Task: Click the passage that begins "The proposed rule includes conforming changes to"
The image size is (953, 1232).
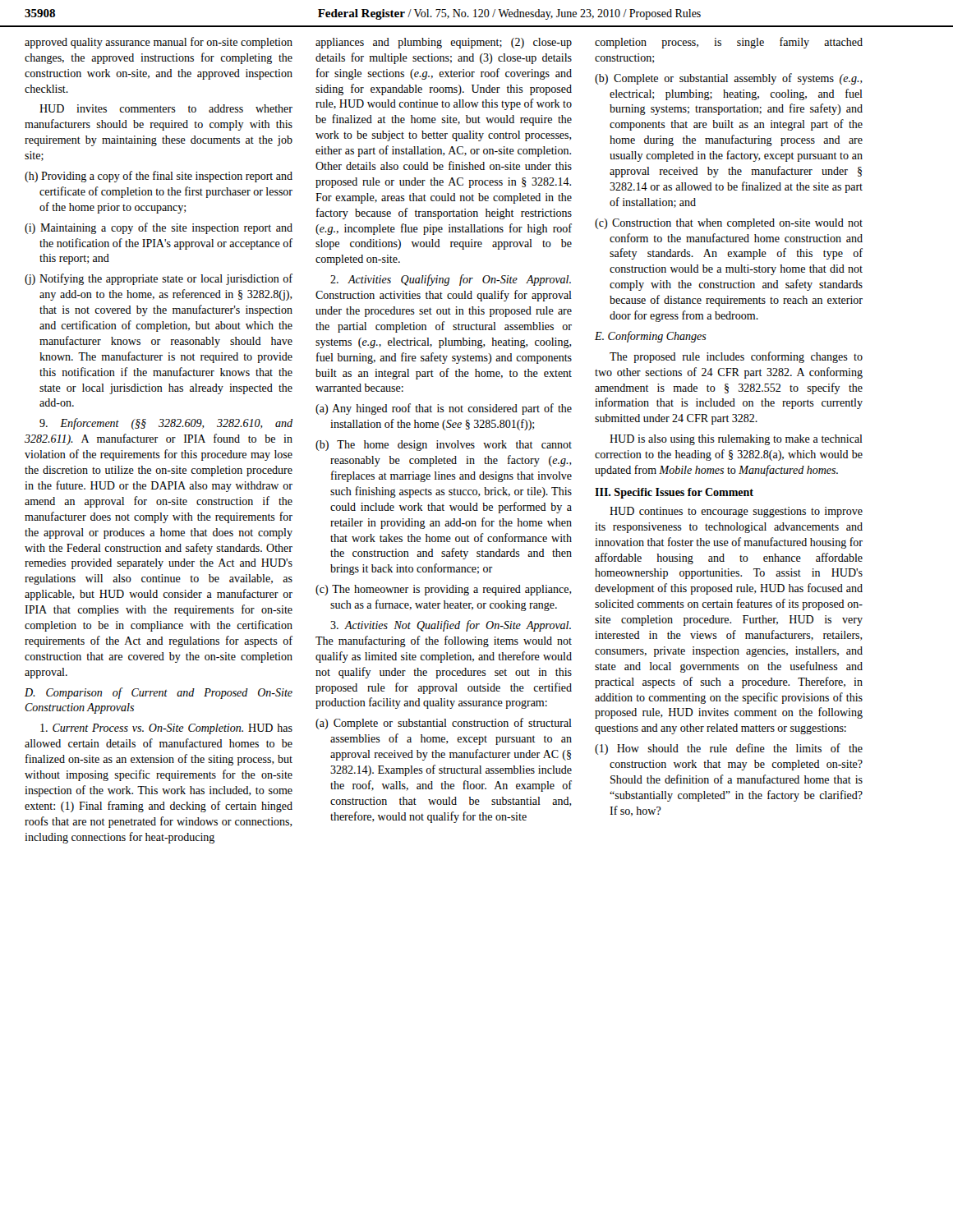Action: [729, 414]
